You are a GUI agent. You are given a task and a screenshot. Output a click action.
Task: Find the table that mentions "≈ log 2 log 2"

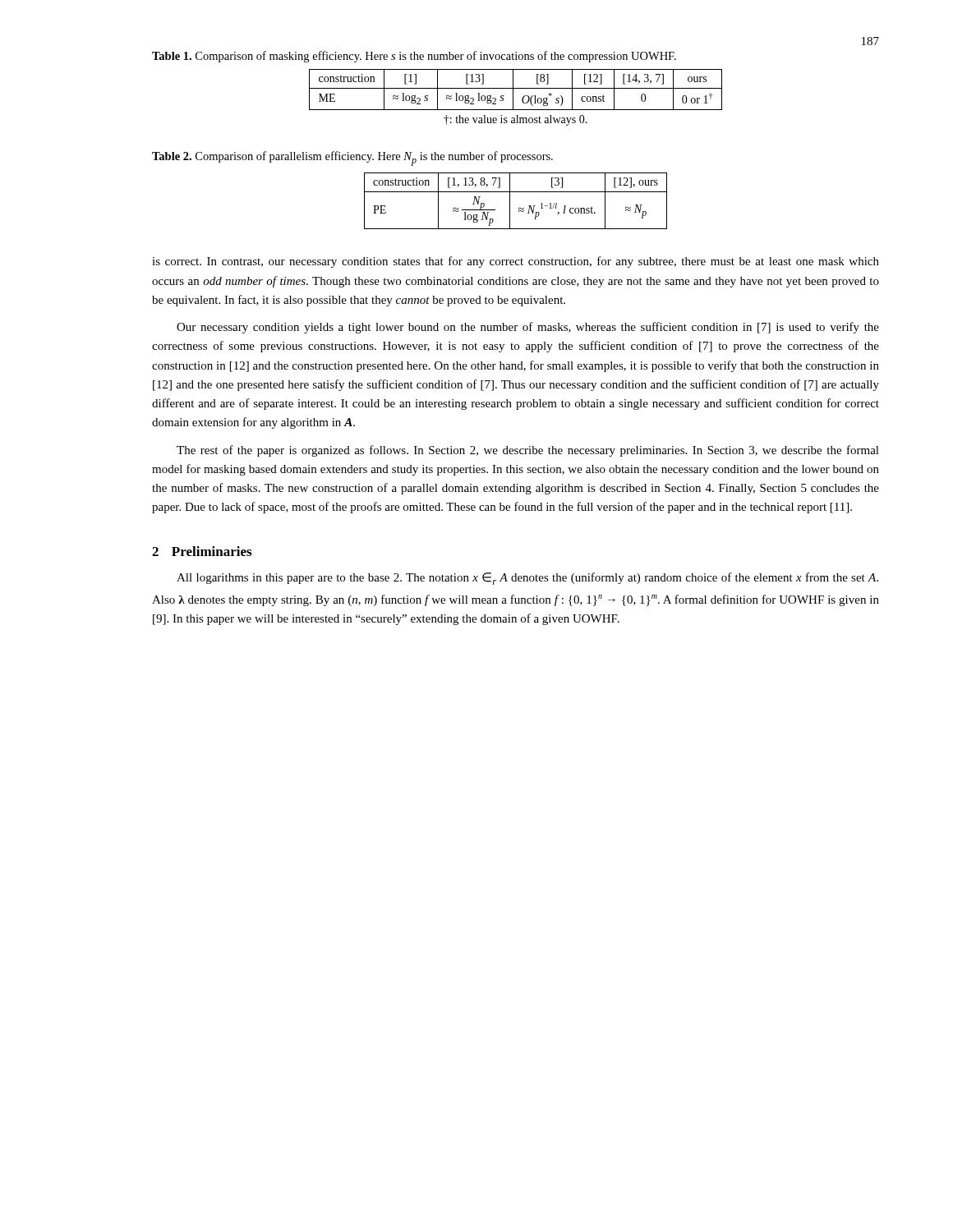[516, 89]
